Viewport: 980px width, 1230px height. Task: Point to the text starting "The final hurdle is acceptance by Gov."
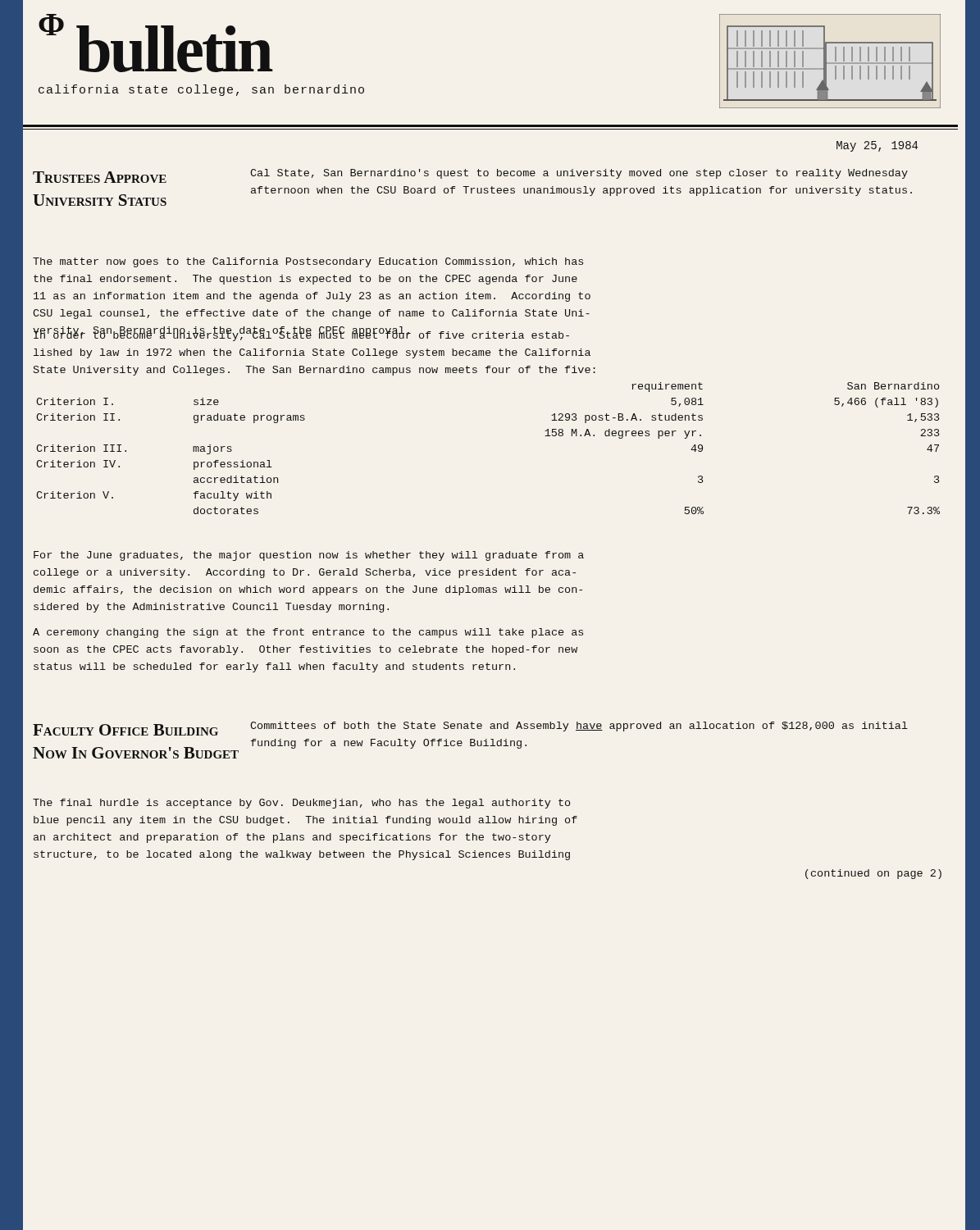coord(305,829)
